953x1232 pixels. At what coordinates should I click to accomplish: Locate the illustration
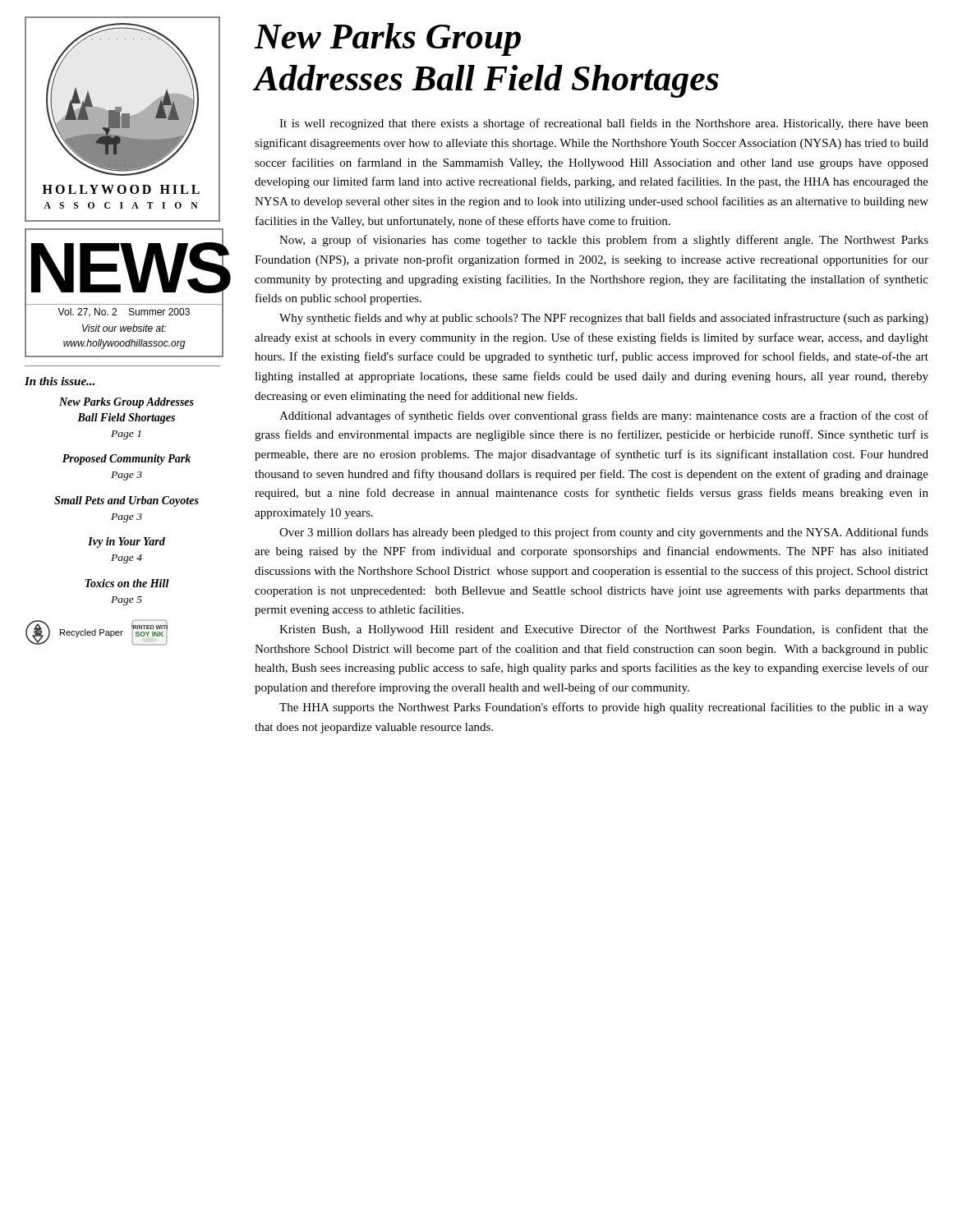tap(127, 119)
